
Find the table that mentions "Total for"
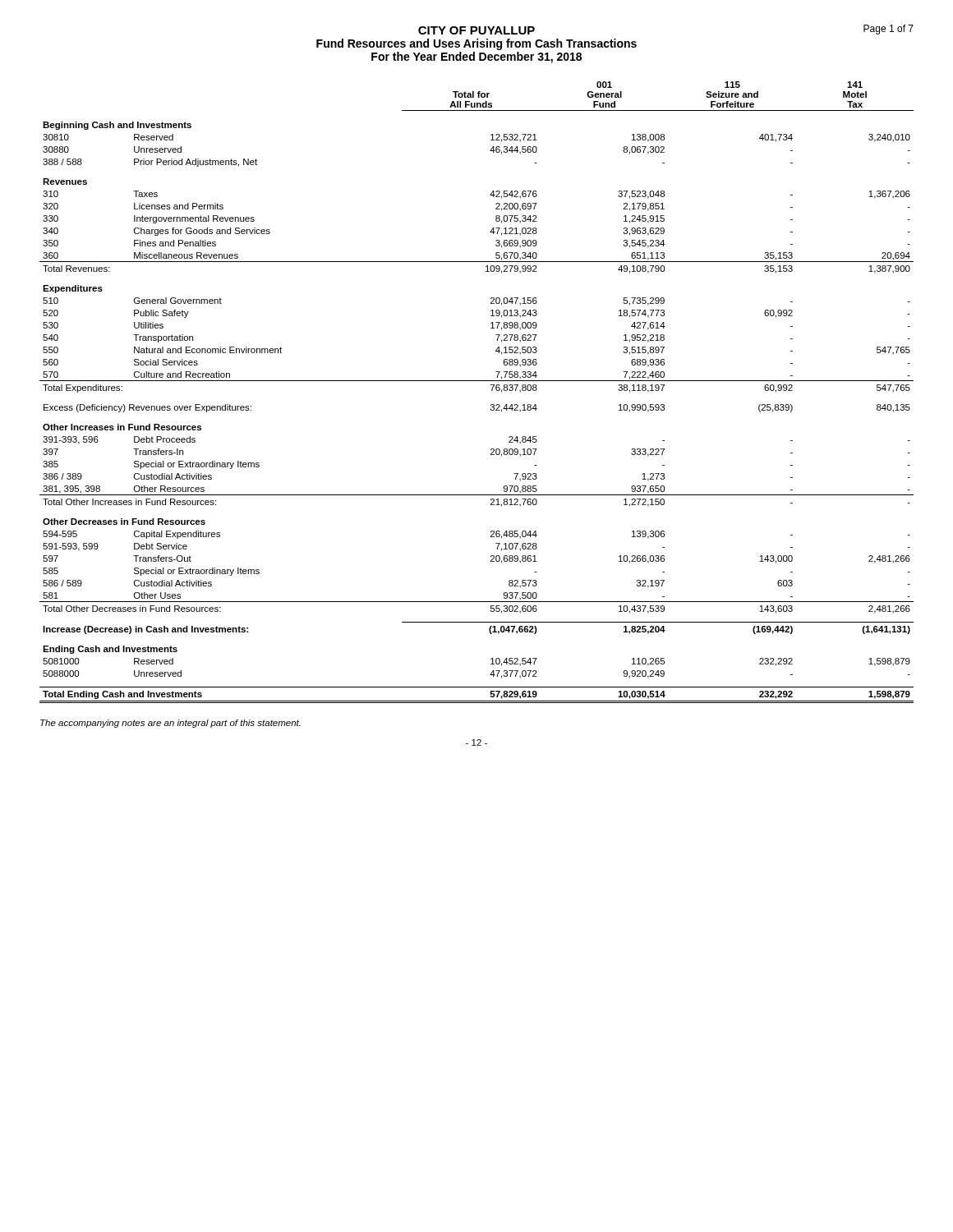click(476, 391)
